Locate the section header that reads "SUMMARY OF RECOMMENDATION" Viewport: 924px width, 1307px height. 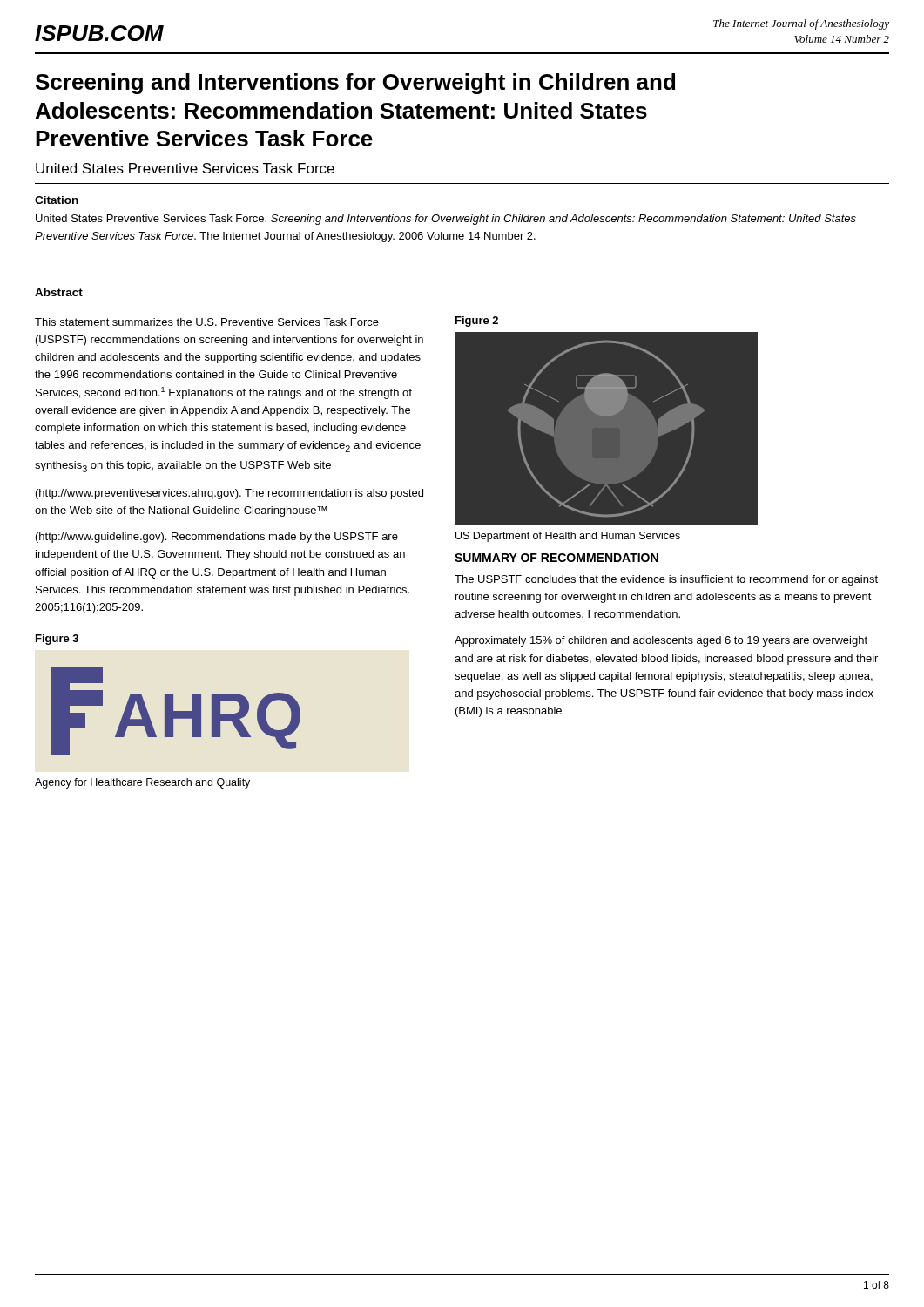tap(557, 558)
